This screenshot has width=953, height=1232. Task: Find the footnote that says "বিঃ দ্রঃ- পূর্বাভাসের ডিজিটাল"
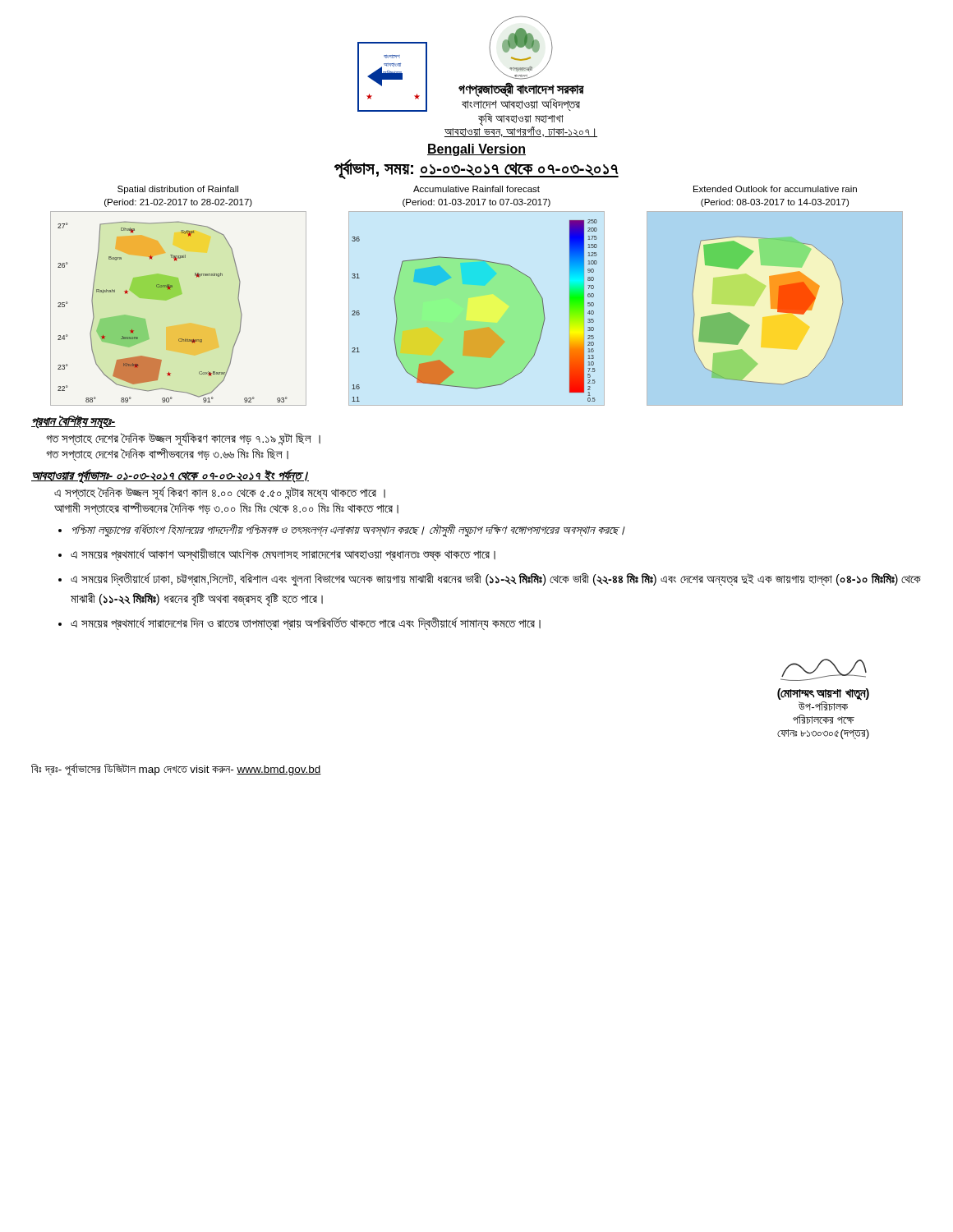coord(176,769)
